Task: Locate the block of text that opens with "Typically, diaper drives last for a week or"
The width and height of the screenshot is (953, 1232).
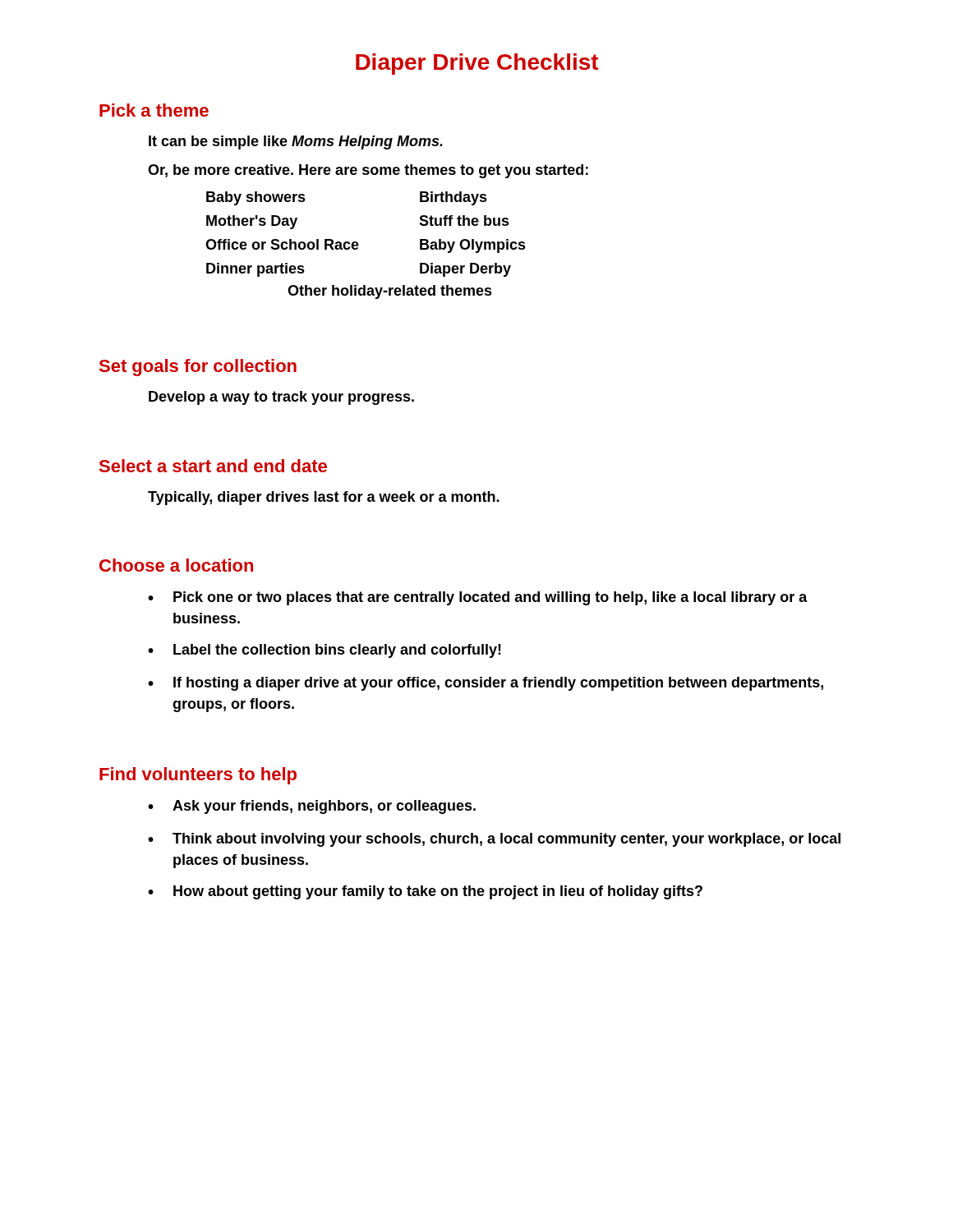Action: (x=324, y=497)
